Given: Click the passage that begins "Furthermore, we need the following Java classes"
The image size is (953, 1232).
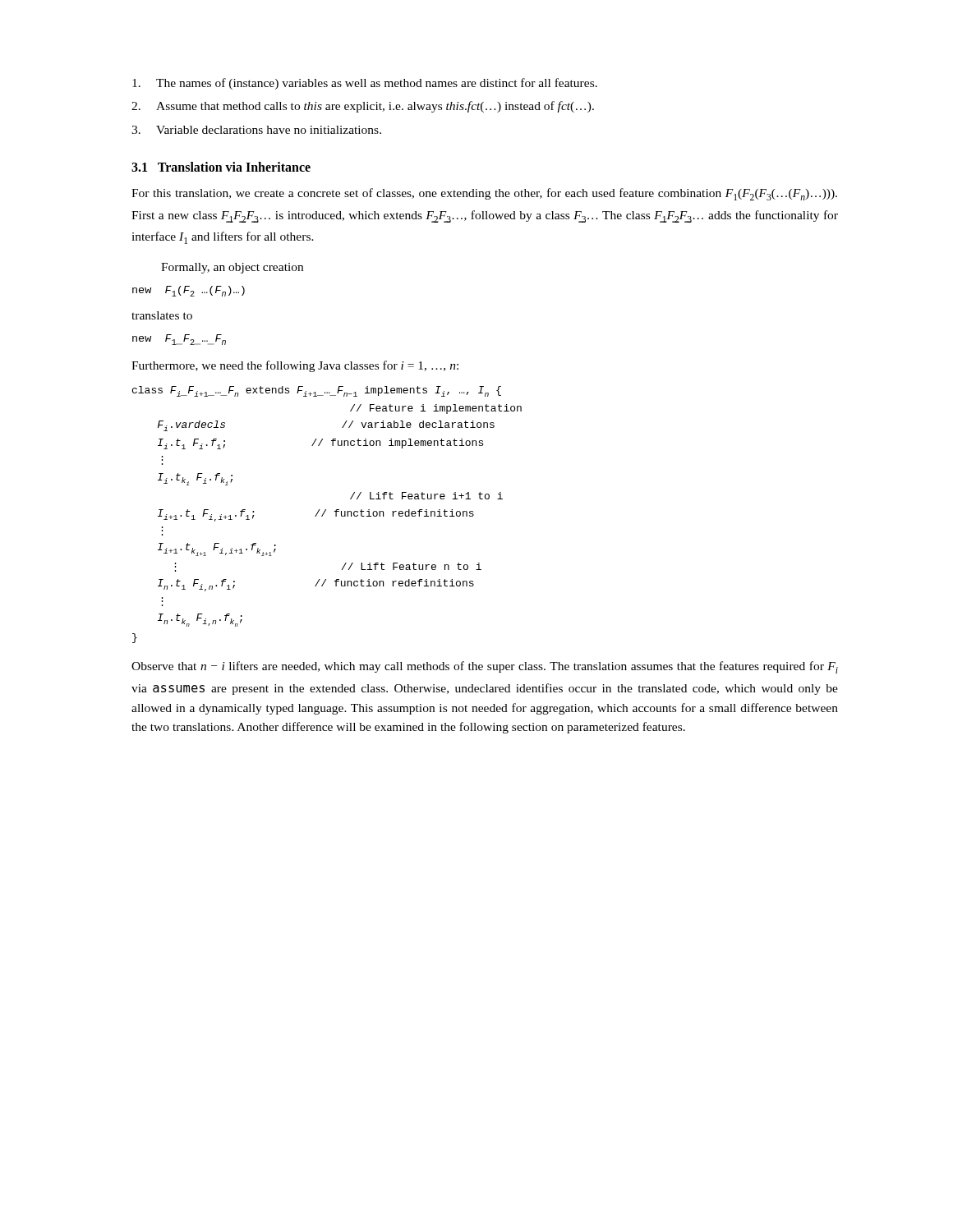Looking at the screenshot, I should (295, 366).
